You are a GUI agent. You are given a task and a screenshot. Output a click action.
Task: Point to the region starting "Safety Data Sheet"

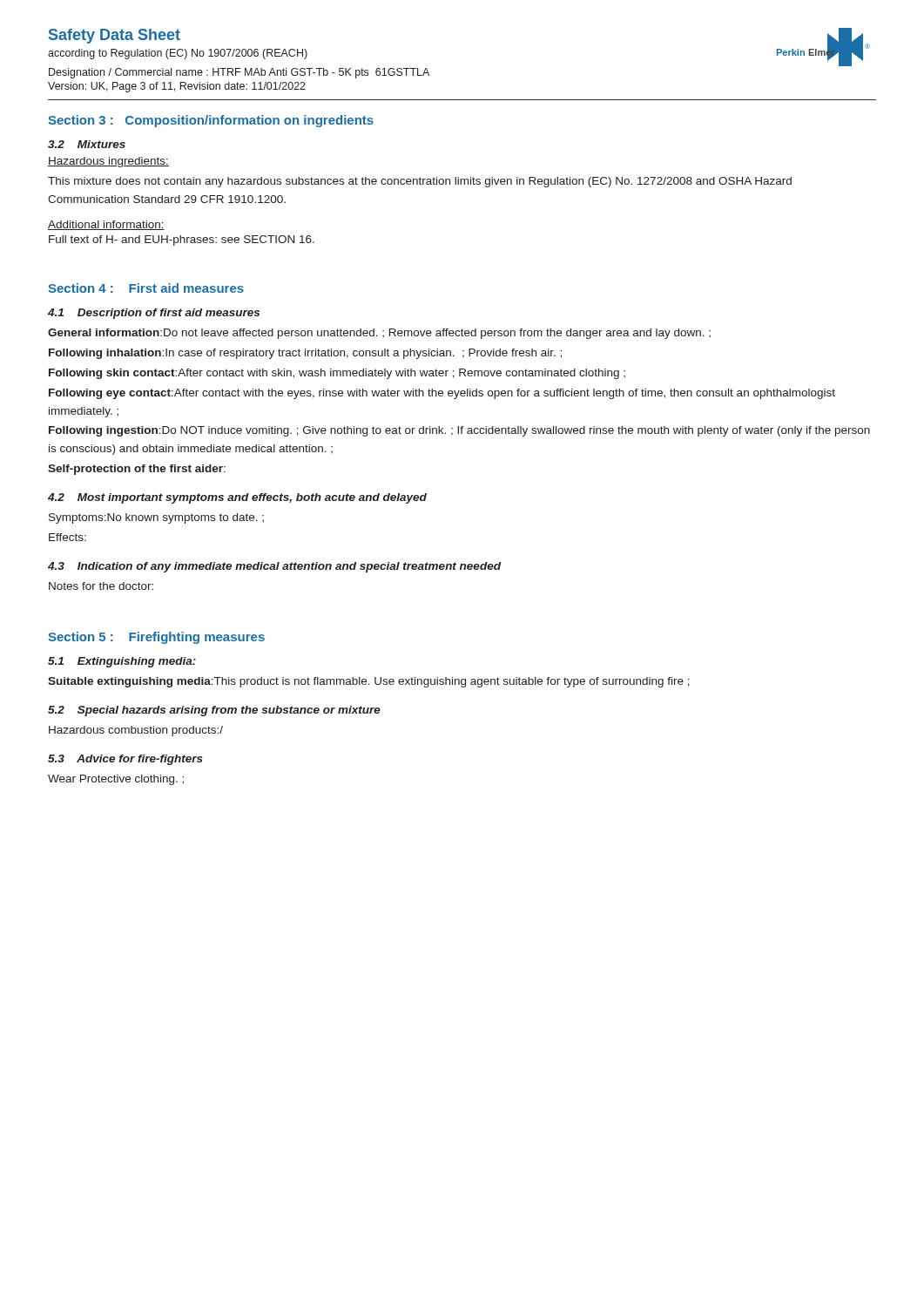[x=114, y=35]
